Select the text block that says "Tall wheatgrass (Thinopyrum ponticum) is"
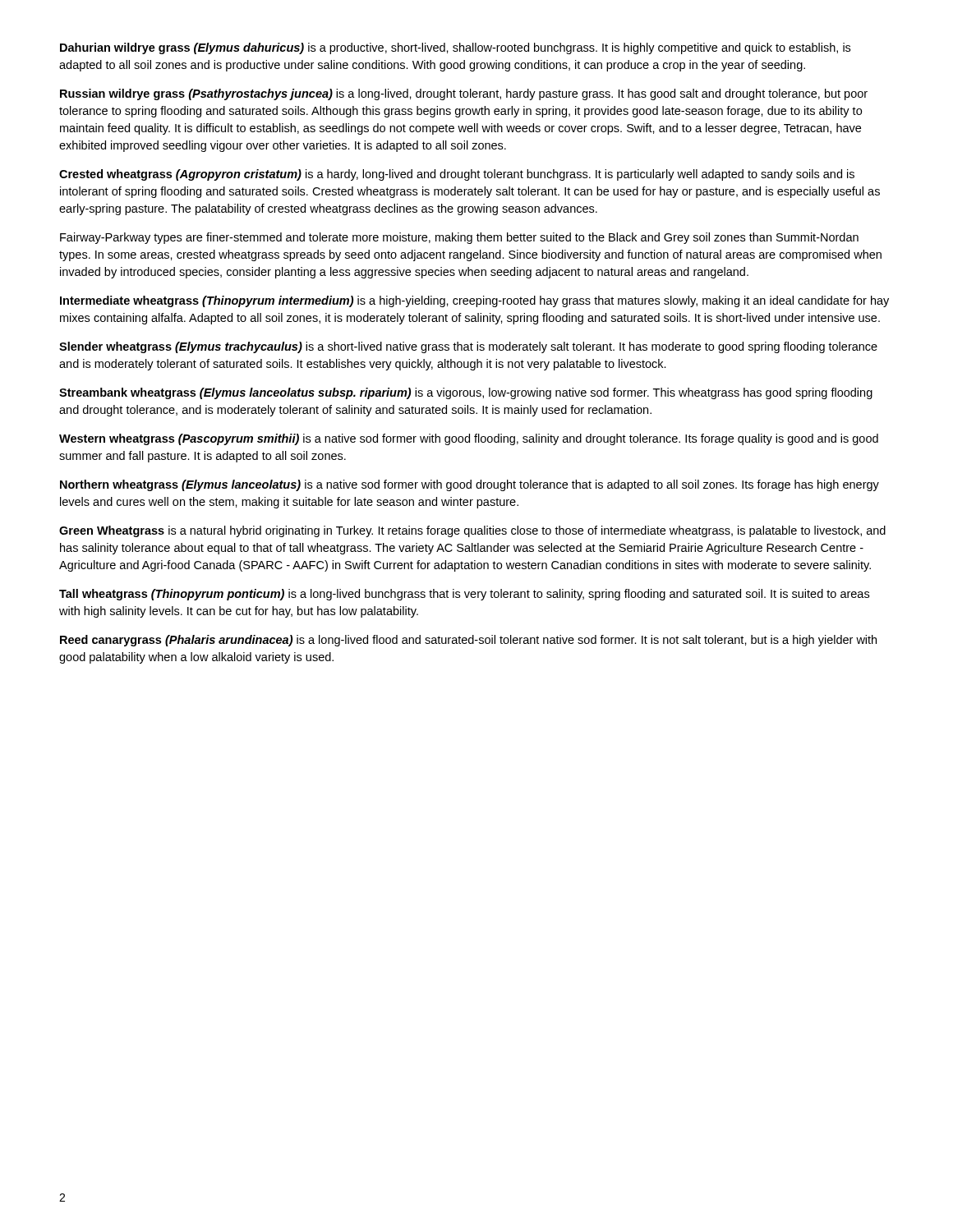The width and height of the screenshot is (953, 1232). tap(464, 603)
